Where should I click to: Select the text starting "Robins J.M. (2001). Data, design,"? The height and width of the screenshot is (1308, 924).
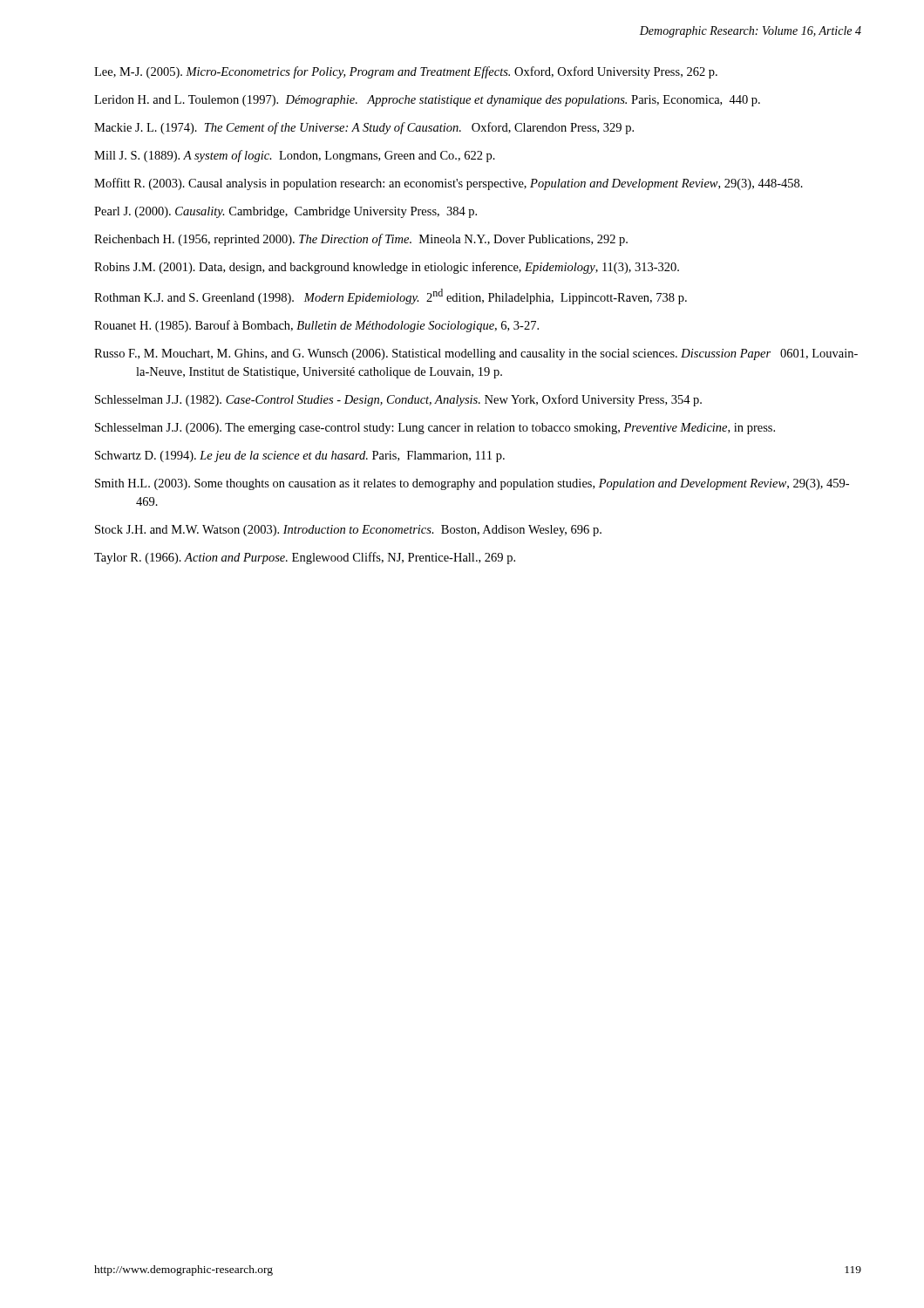[x=387, y=267]
